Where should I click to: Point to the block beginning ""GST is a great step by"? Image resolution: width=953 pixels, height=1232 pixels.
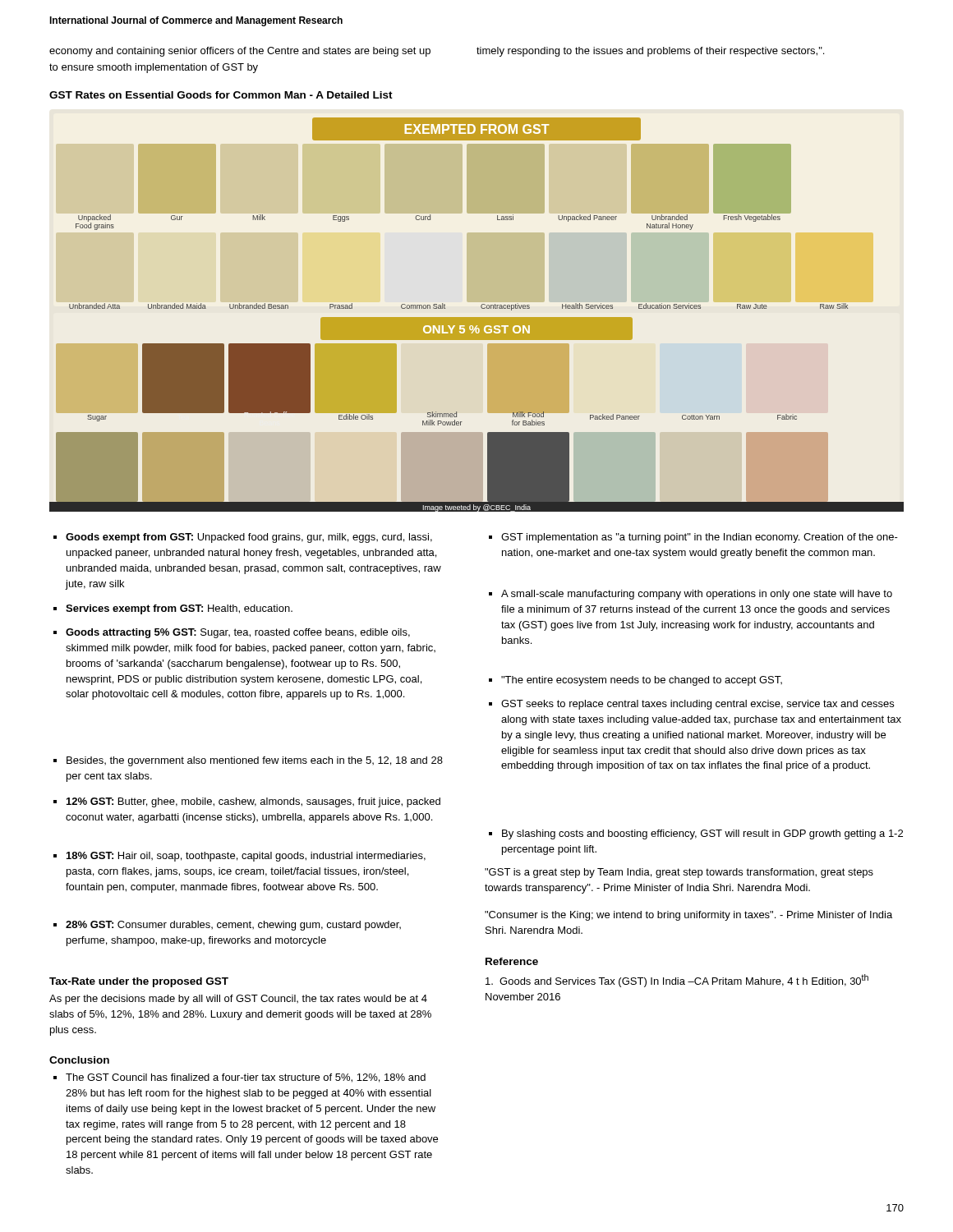[679, 880]
